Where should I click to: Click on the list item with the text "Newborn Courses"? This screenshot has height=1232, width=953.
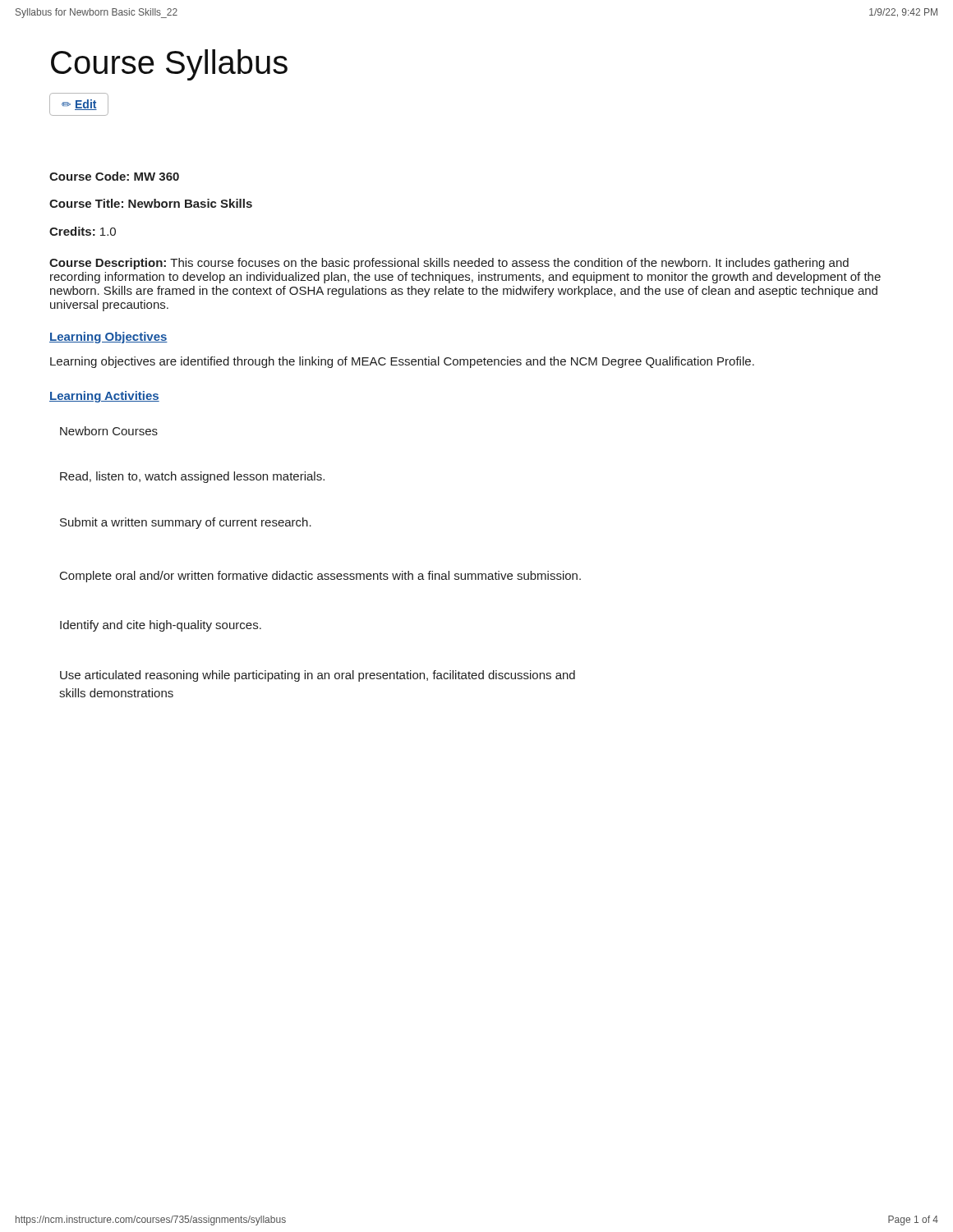coord(109,431)
